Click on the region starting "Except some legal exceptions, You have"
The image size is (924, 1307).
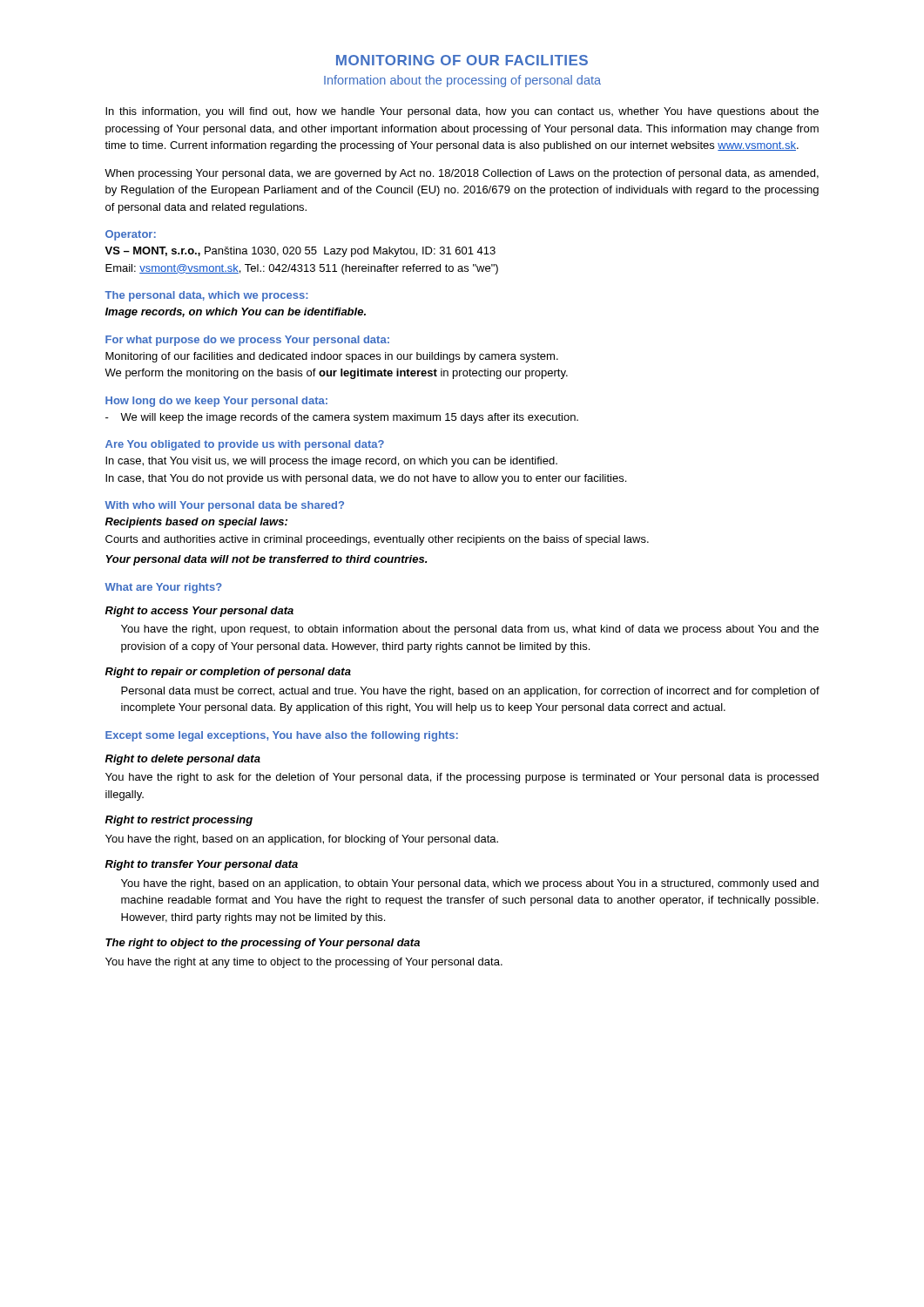[x=282, y=735]
